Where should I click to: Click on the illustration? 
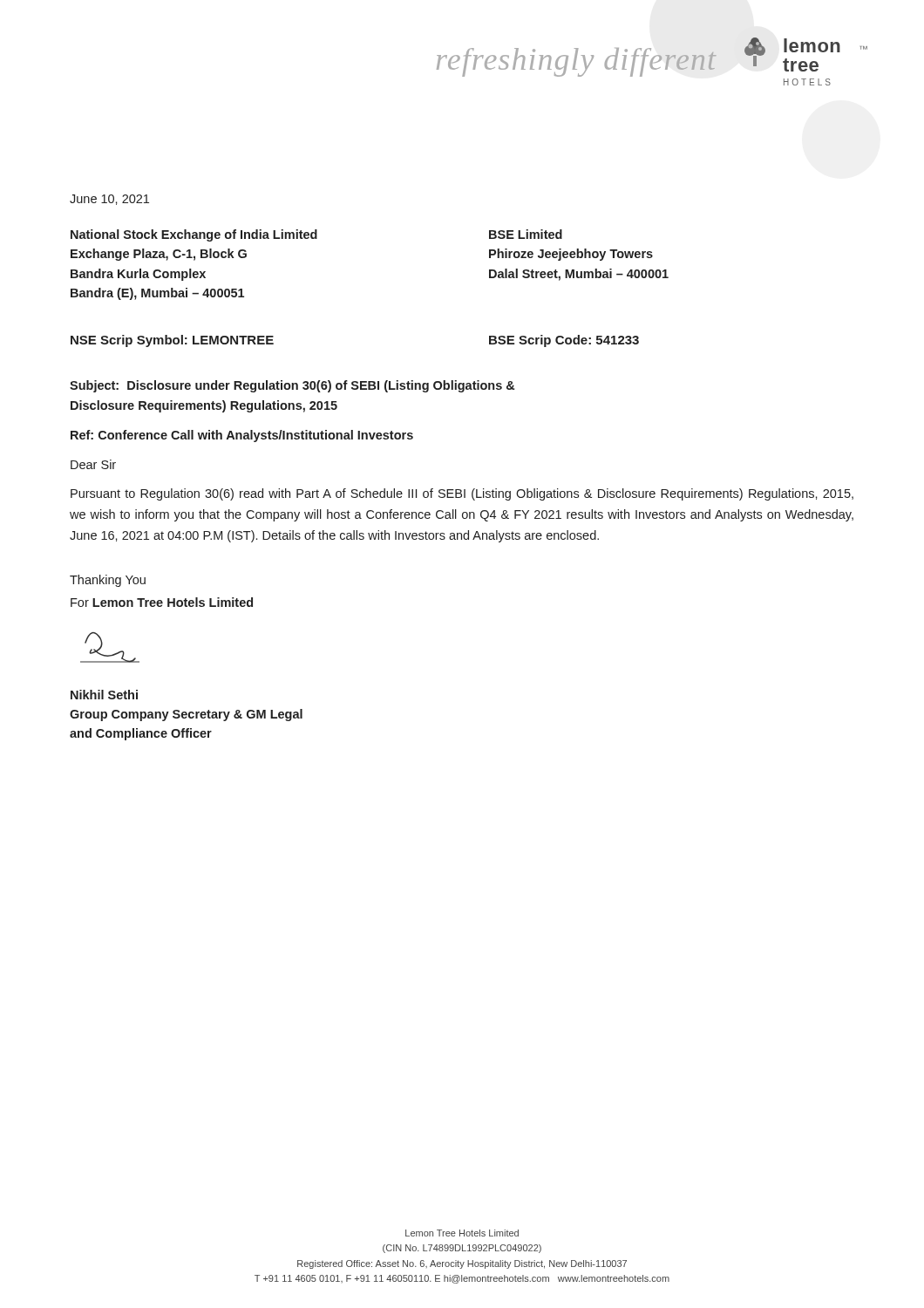pos(462,647)
